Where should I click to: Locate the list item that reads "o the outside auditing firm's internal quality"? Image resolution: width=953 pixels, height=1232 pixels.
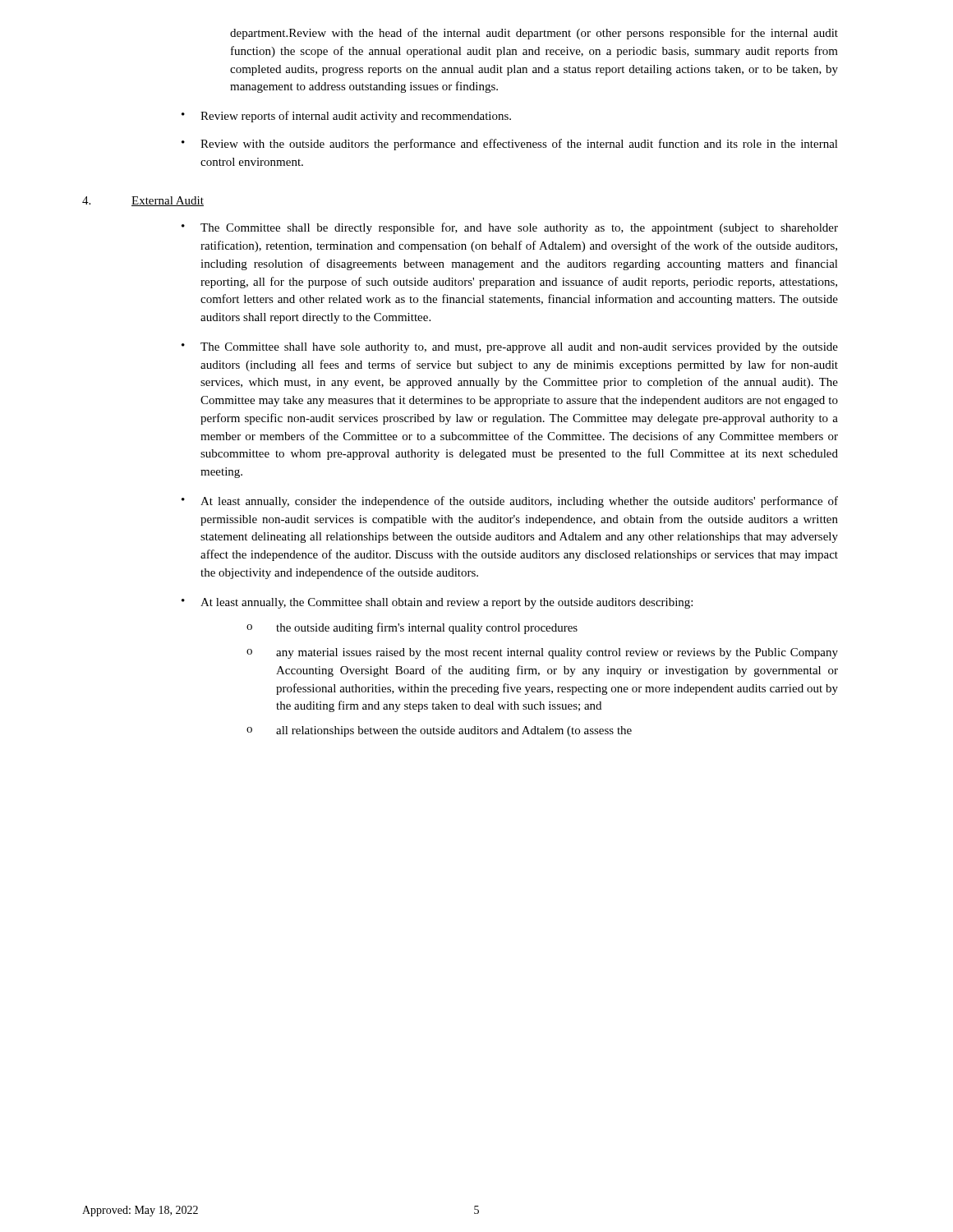click(x=542, y=628)
